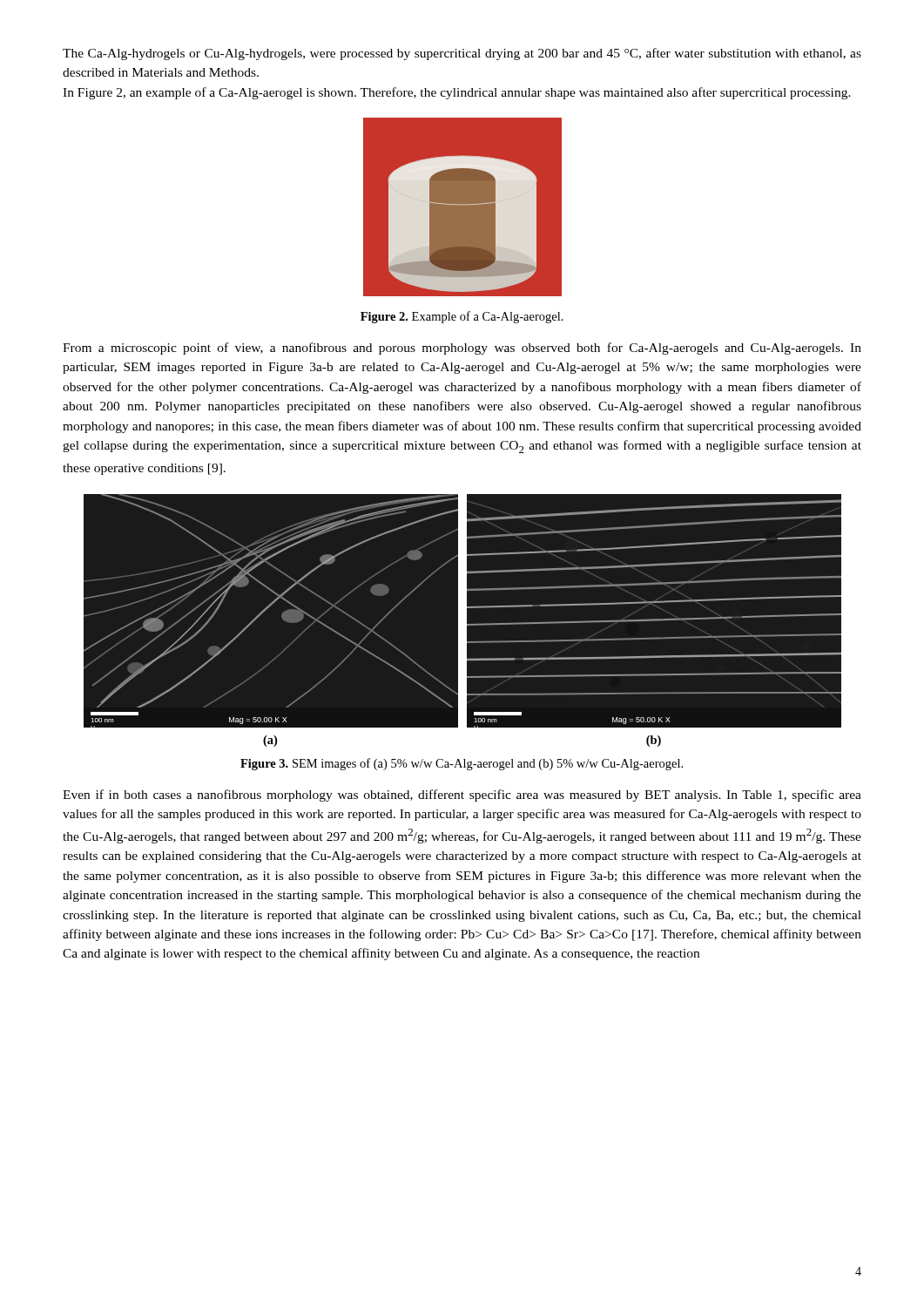Locate the block starting "Even if in both cases a"
This screenshot has height=1307, width=924.
click(x=462, y=874)
